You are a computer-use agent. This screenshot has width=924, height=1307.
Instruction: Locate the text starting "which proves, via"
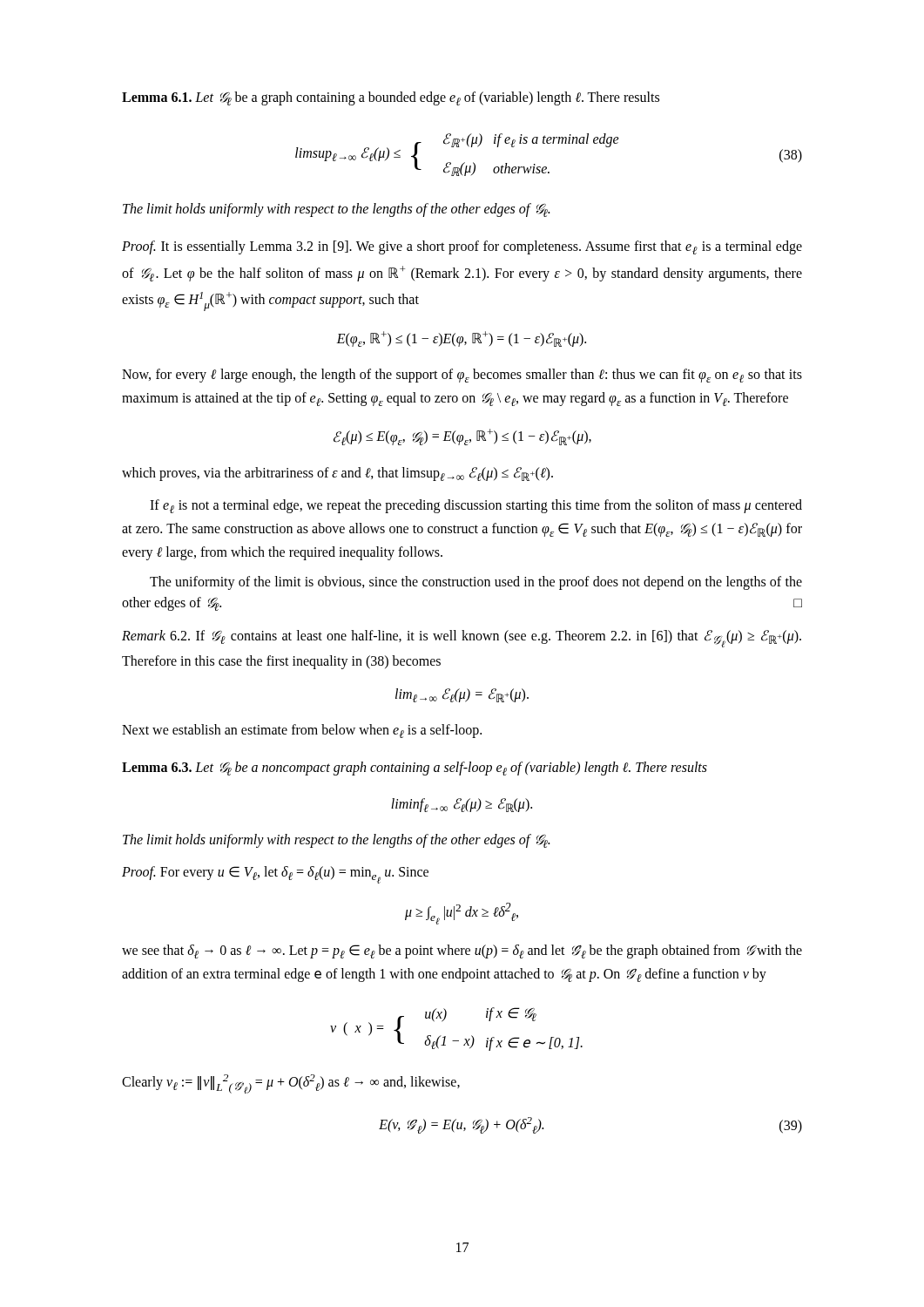click(x=462, y=474)
